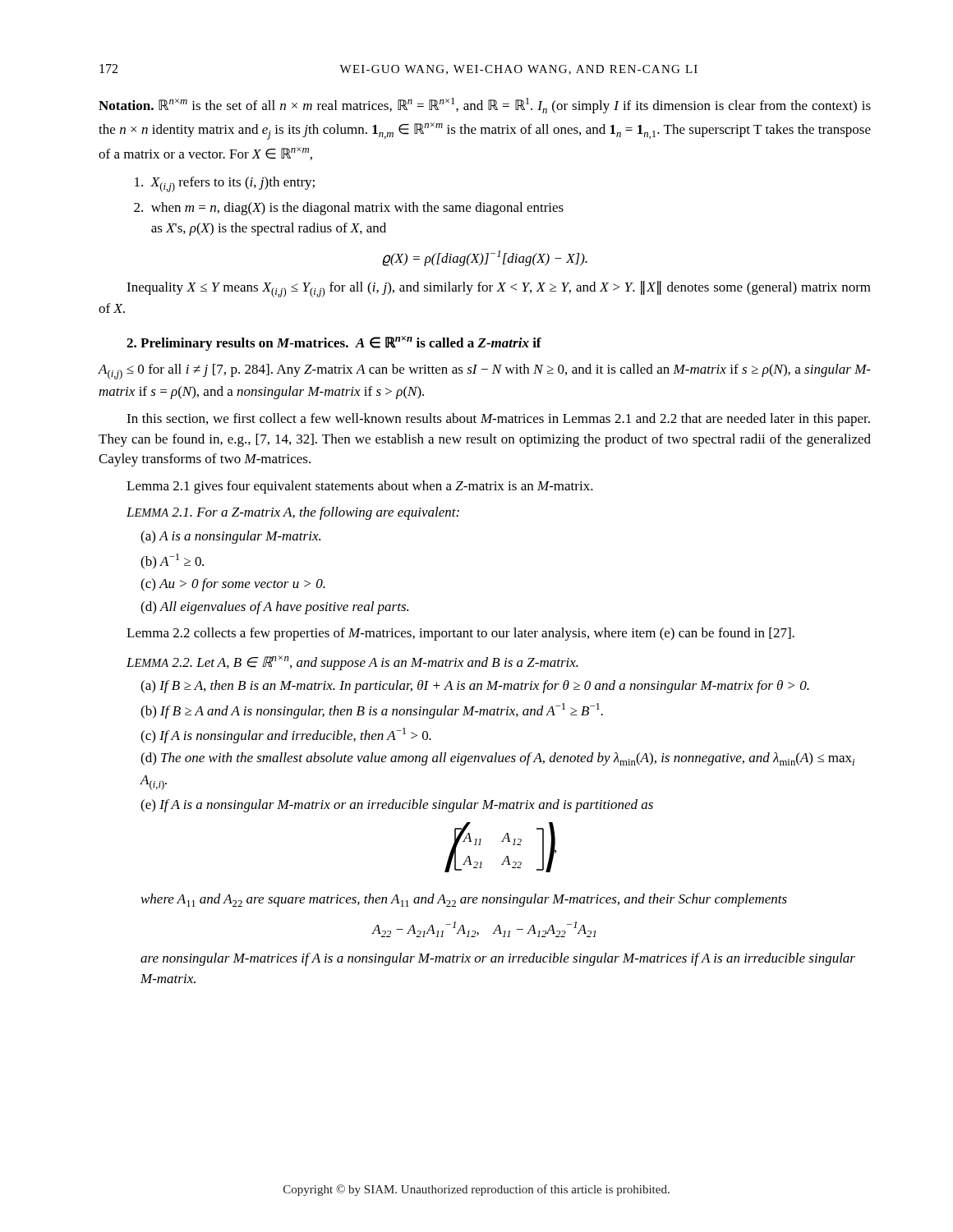Find the block on this page that starts "2. when m = n,"
Image resolution: width=953 pixels, height=1232 pixels.
349,218
